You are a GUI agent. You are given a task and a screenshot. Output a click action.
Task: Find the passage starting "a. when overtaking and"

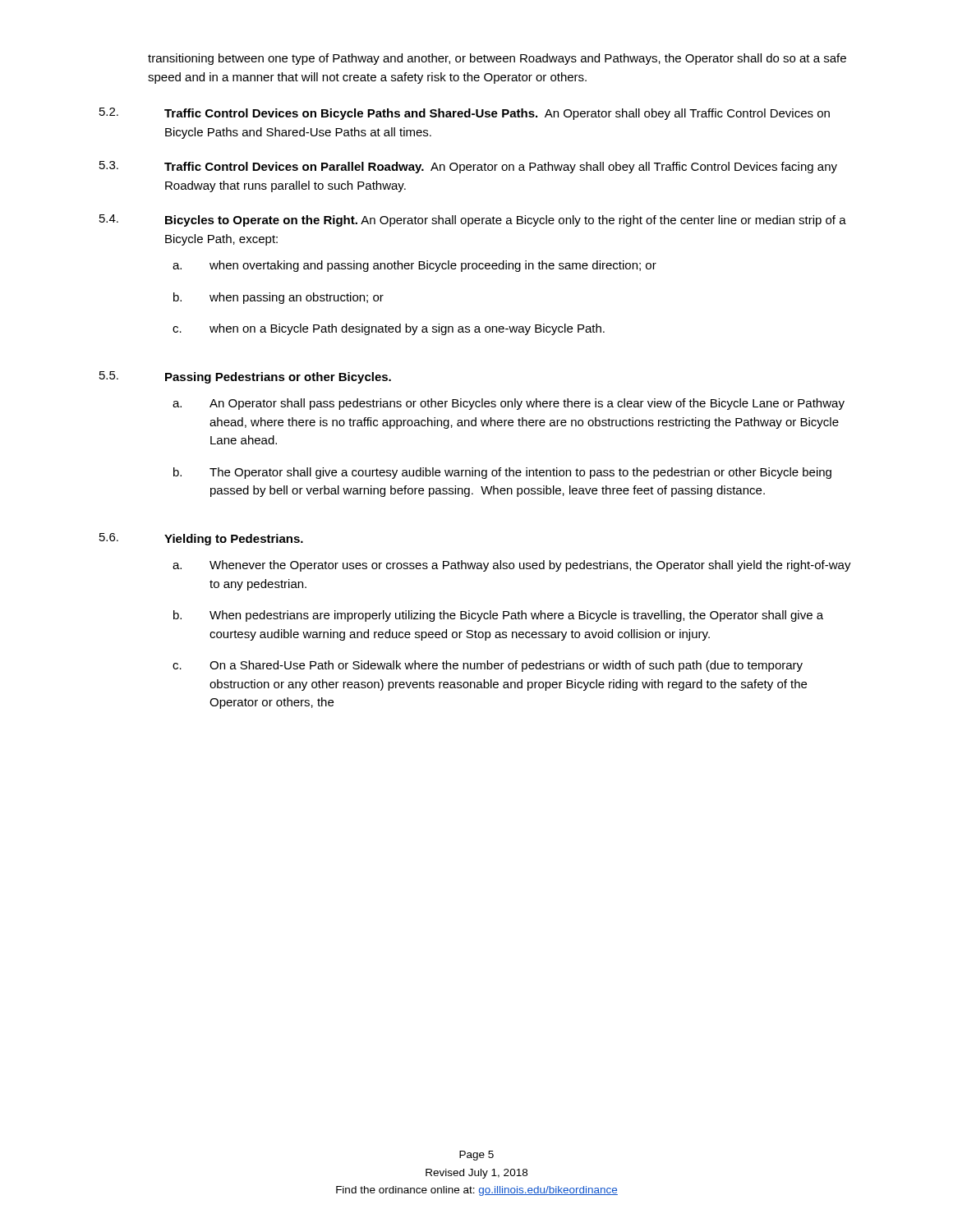click(x=513, y=265)
